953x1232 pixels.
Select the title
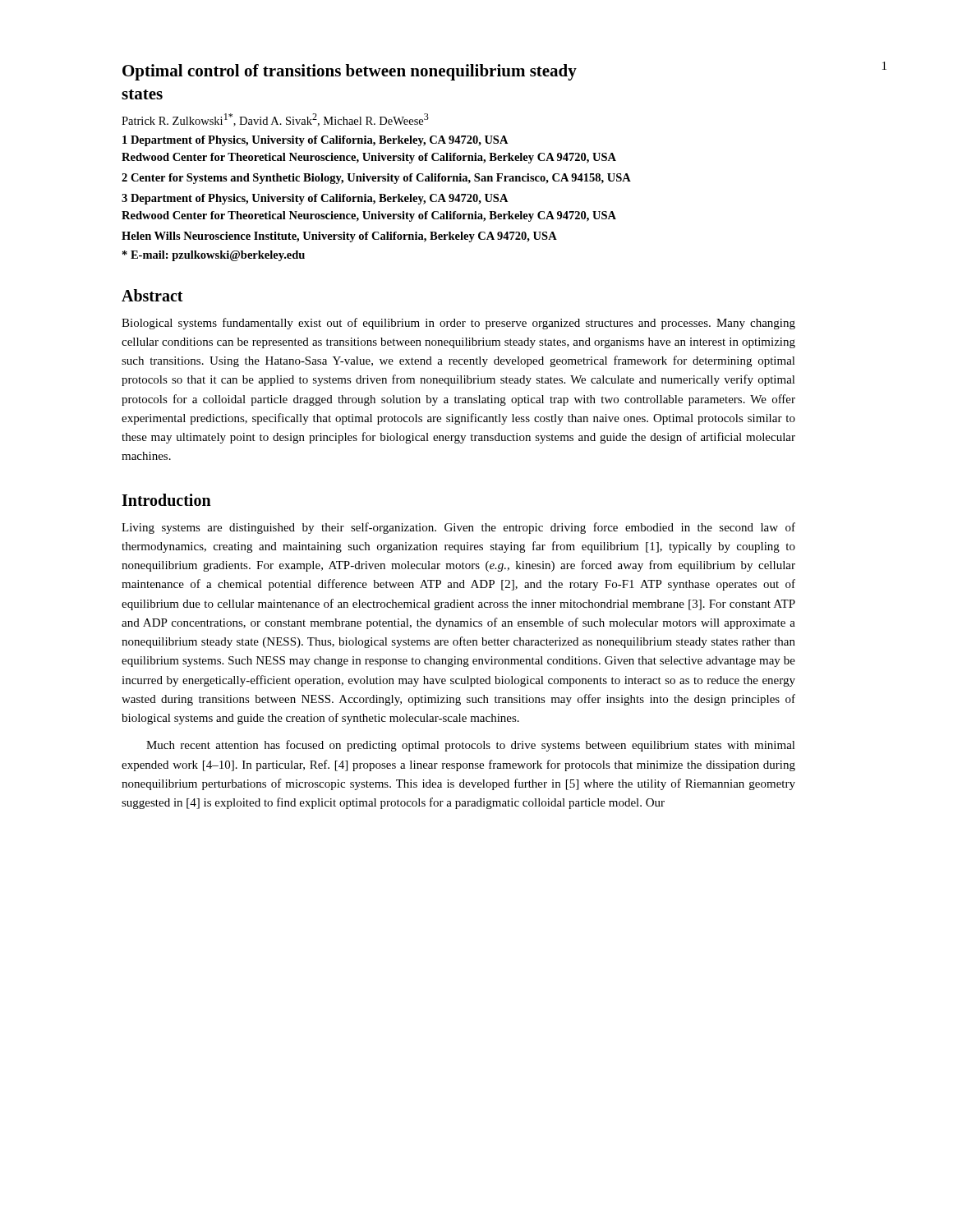pyautogui.click(x=349, y=82)
